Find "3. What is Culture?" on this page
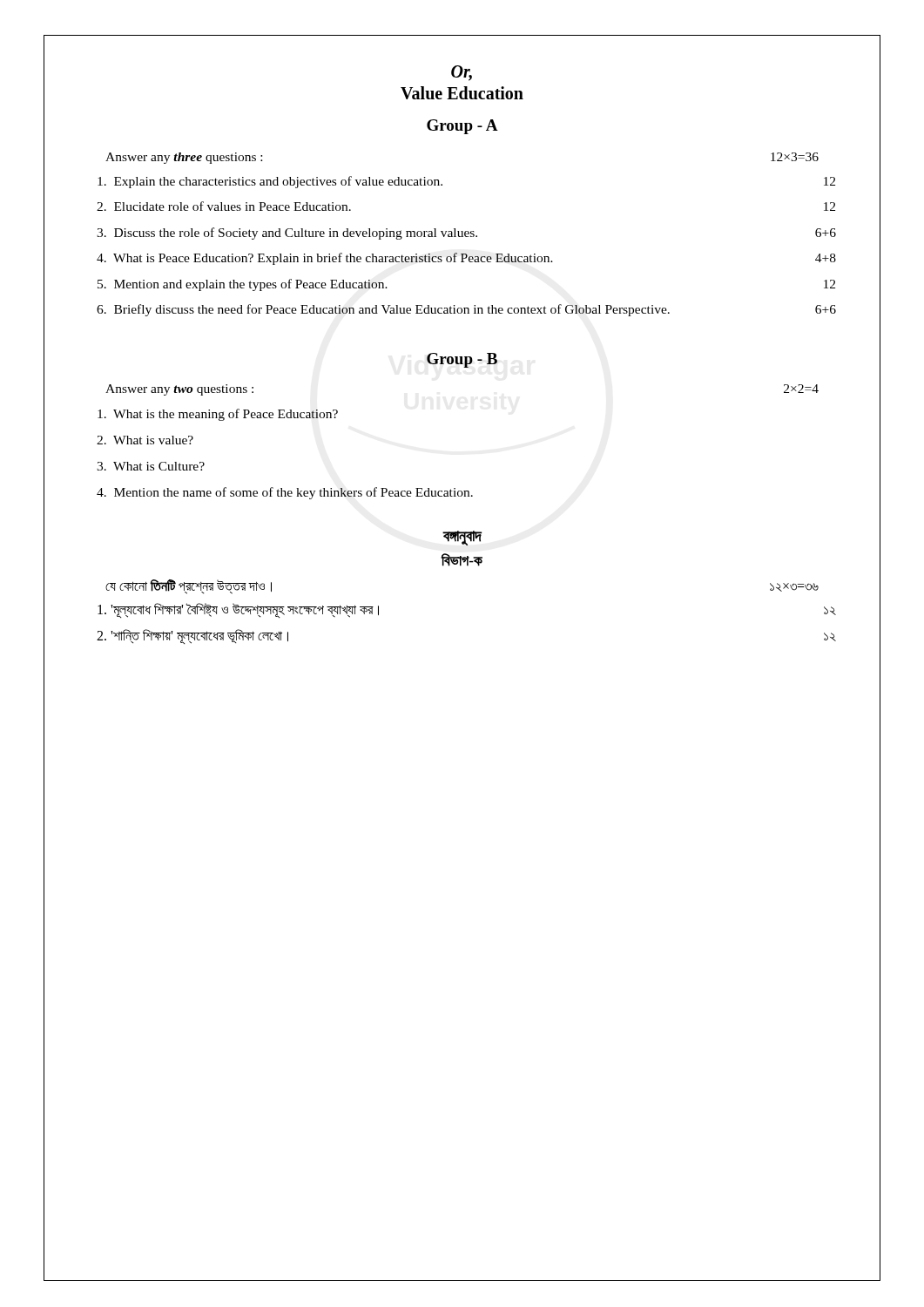 coord(151,466)
